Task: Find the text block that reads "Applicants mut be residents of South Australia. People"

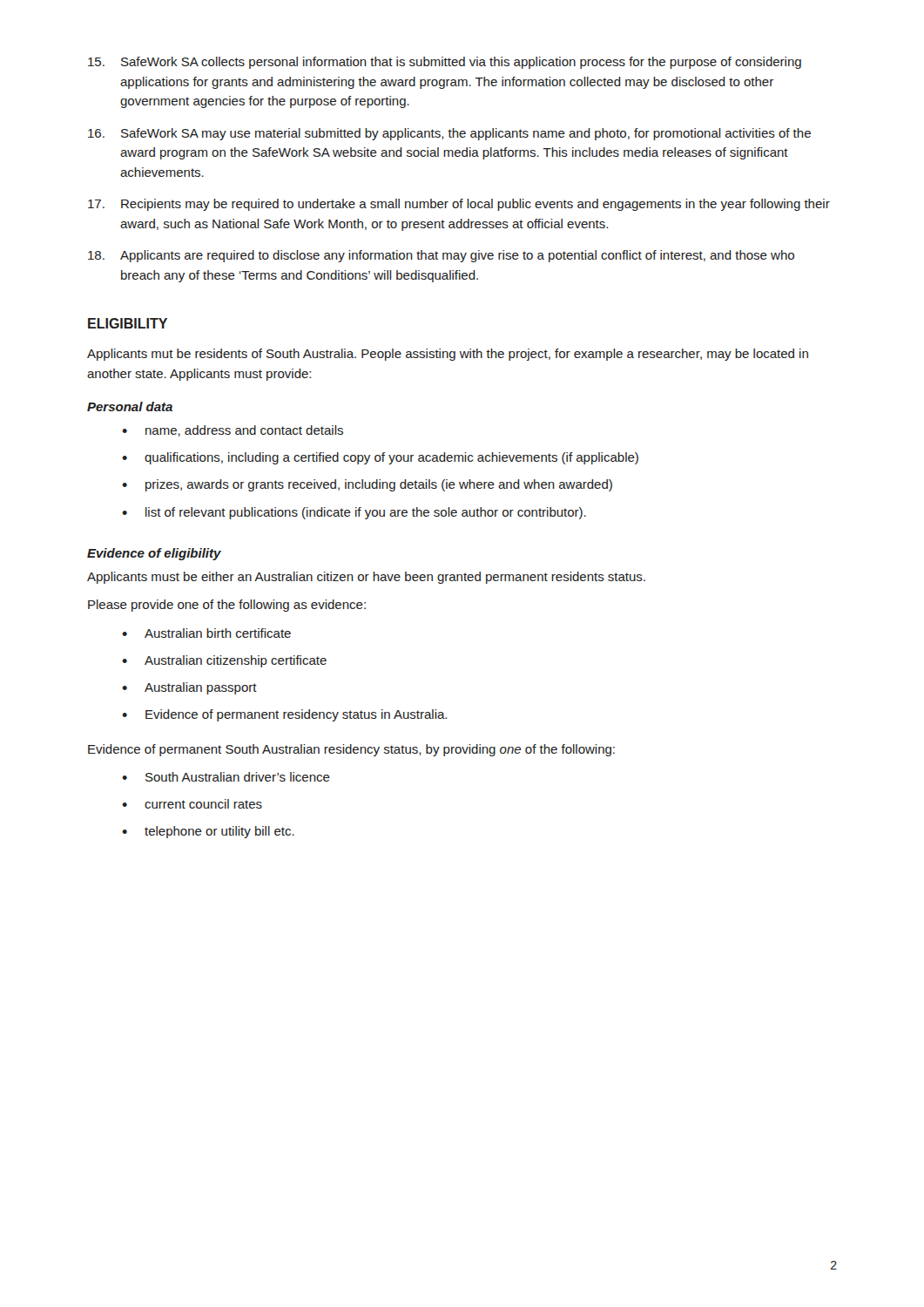Action: (x=462, y=364)
